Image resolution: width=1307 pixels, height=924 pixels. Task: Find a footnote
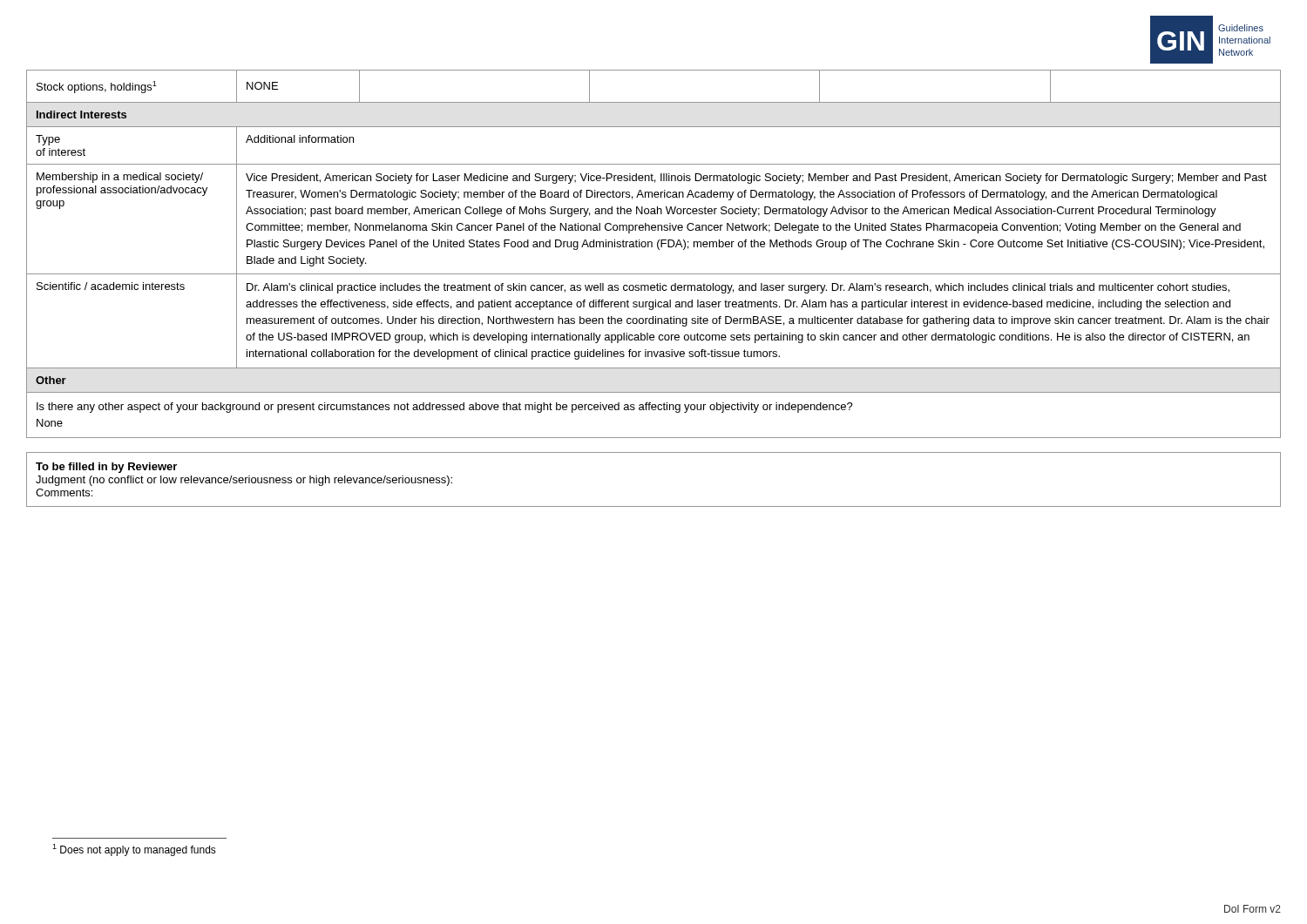(x=654, y=847)
